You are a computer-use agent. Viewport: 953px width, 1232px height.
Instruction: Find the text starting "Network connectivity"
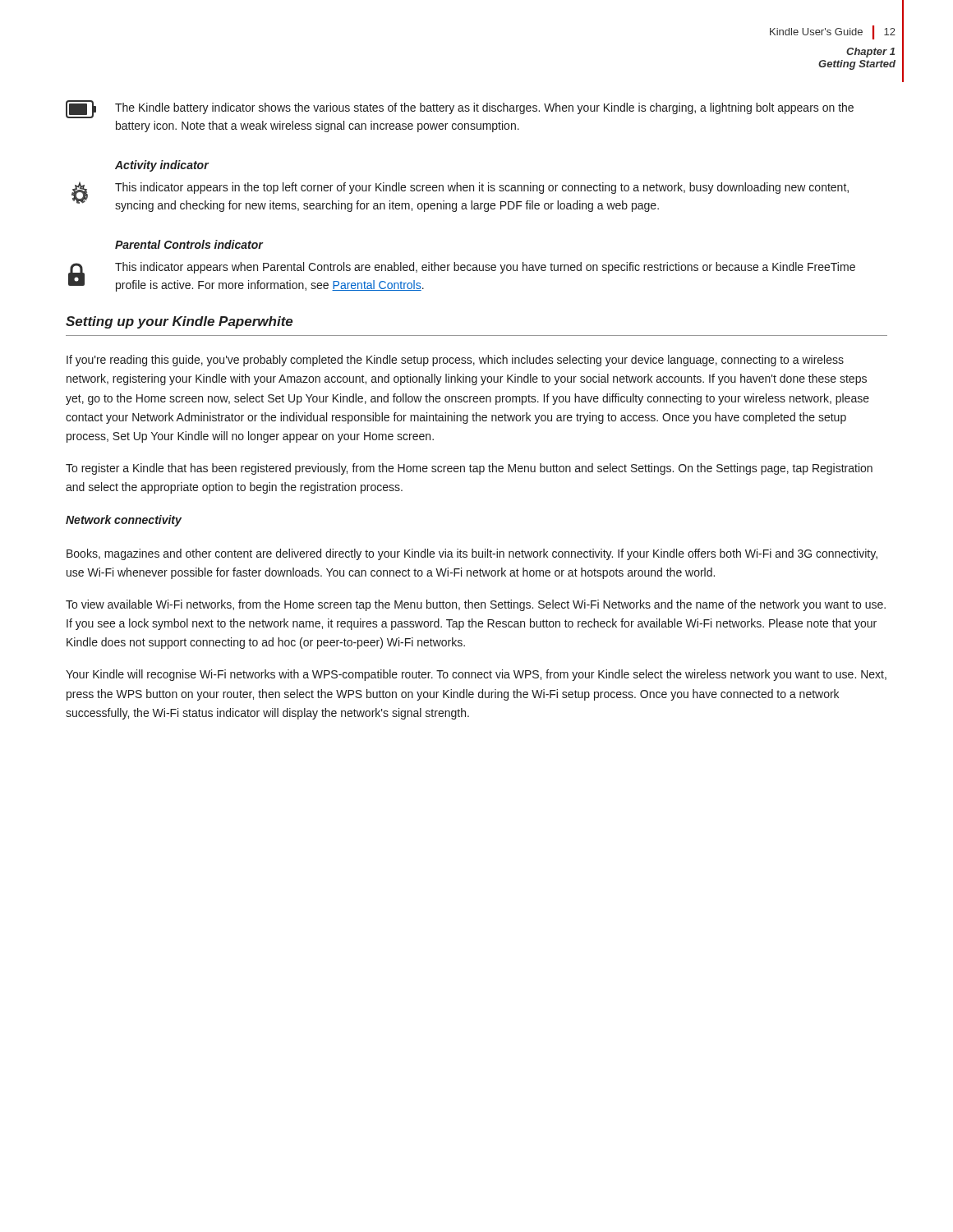[x=124, y=520]
